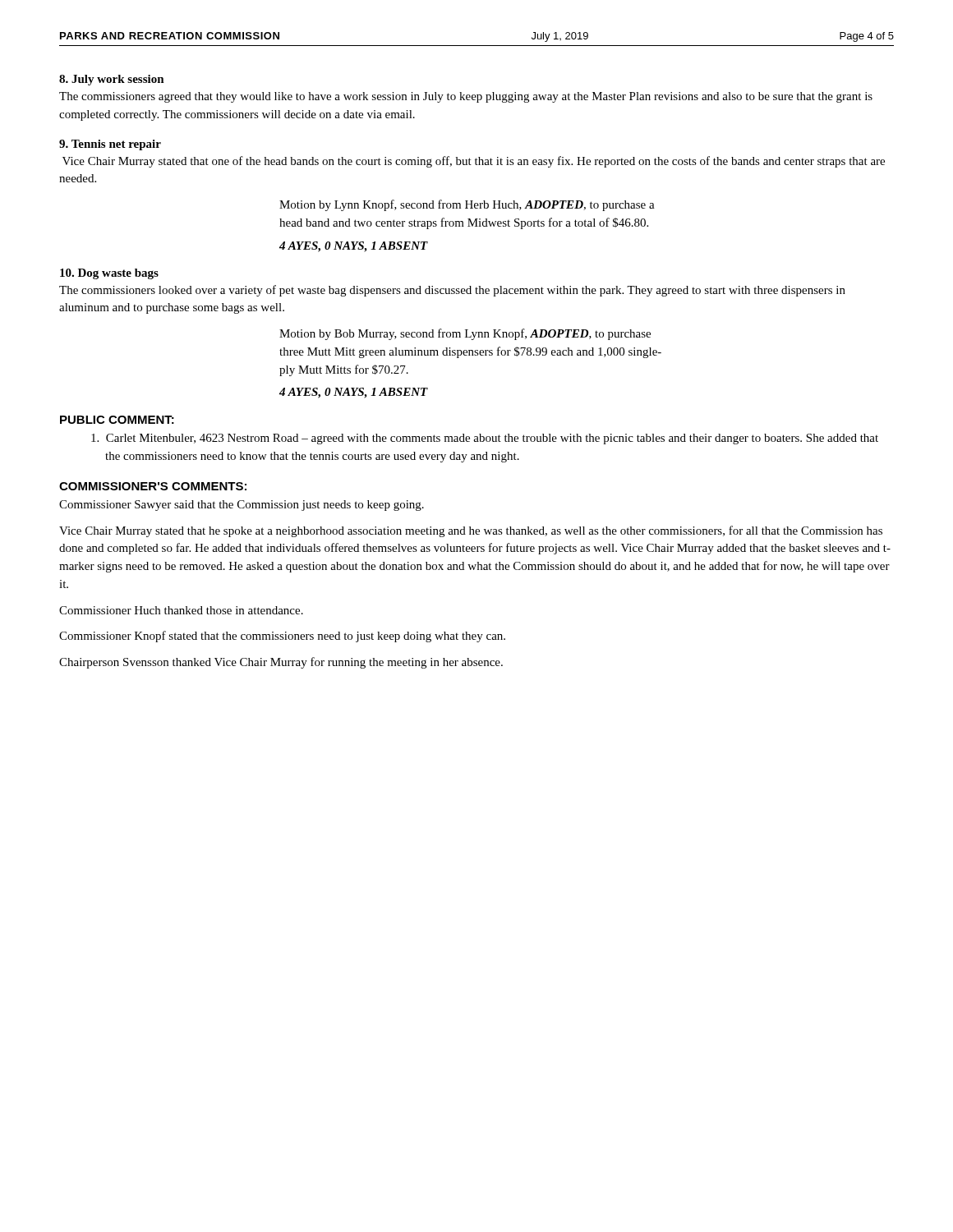Click on the list item with the text "Carlet Mitenbuler, 4623 Nestrom Road – agreed"

(x=484, y=447)
